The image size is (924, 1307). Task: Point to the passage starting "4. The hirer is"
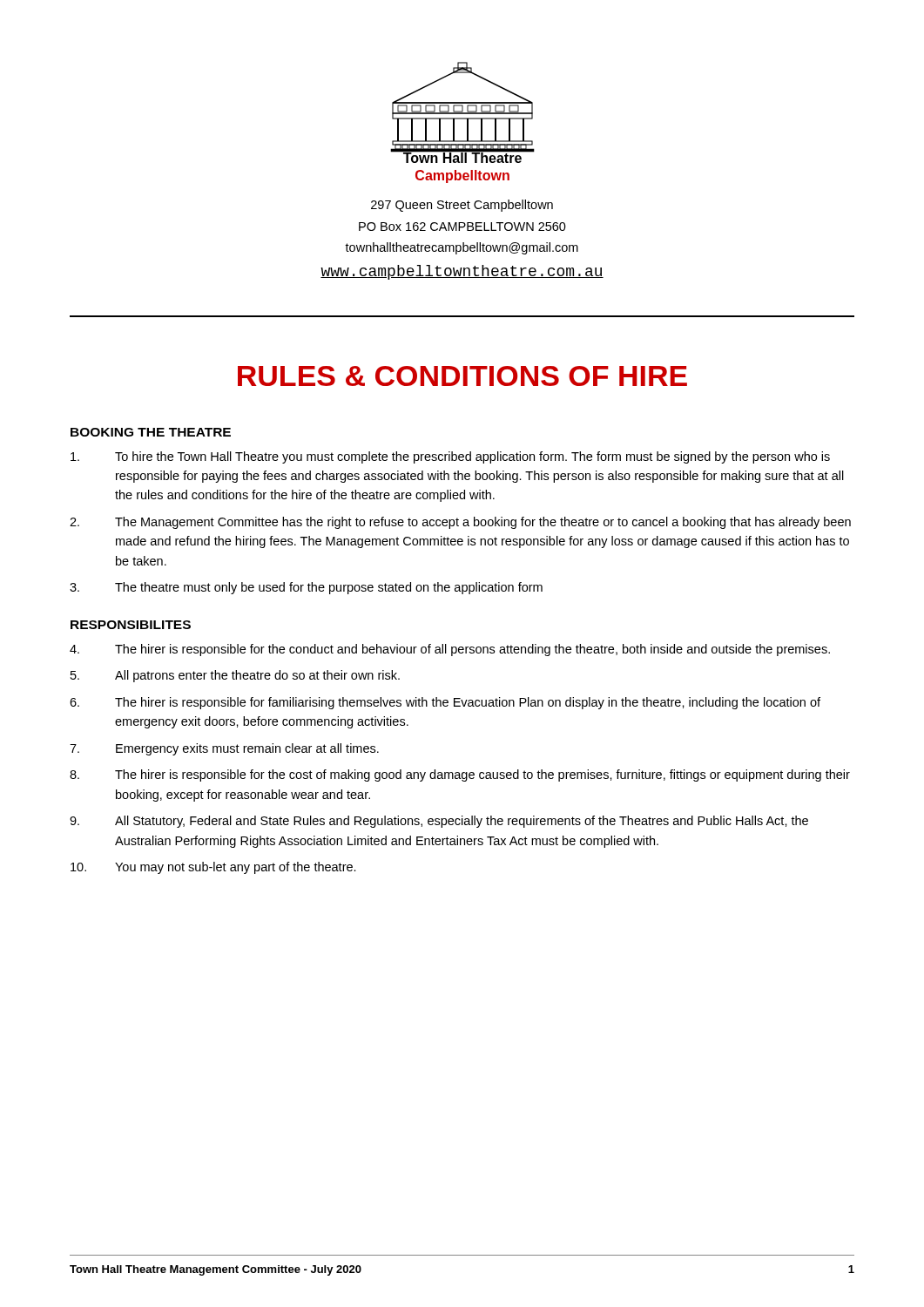click(462, 649)
